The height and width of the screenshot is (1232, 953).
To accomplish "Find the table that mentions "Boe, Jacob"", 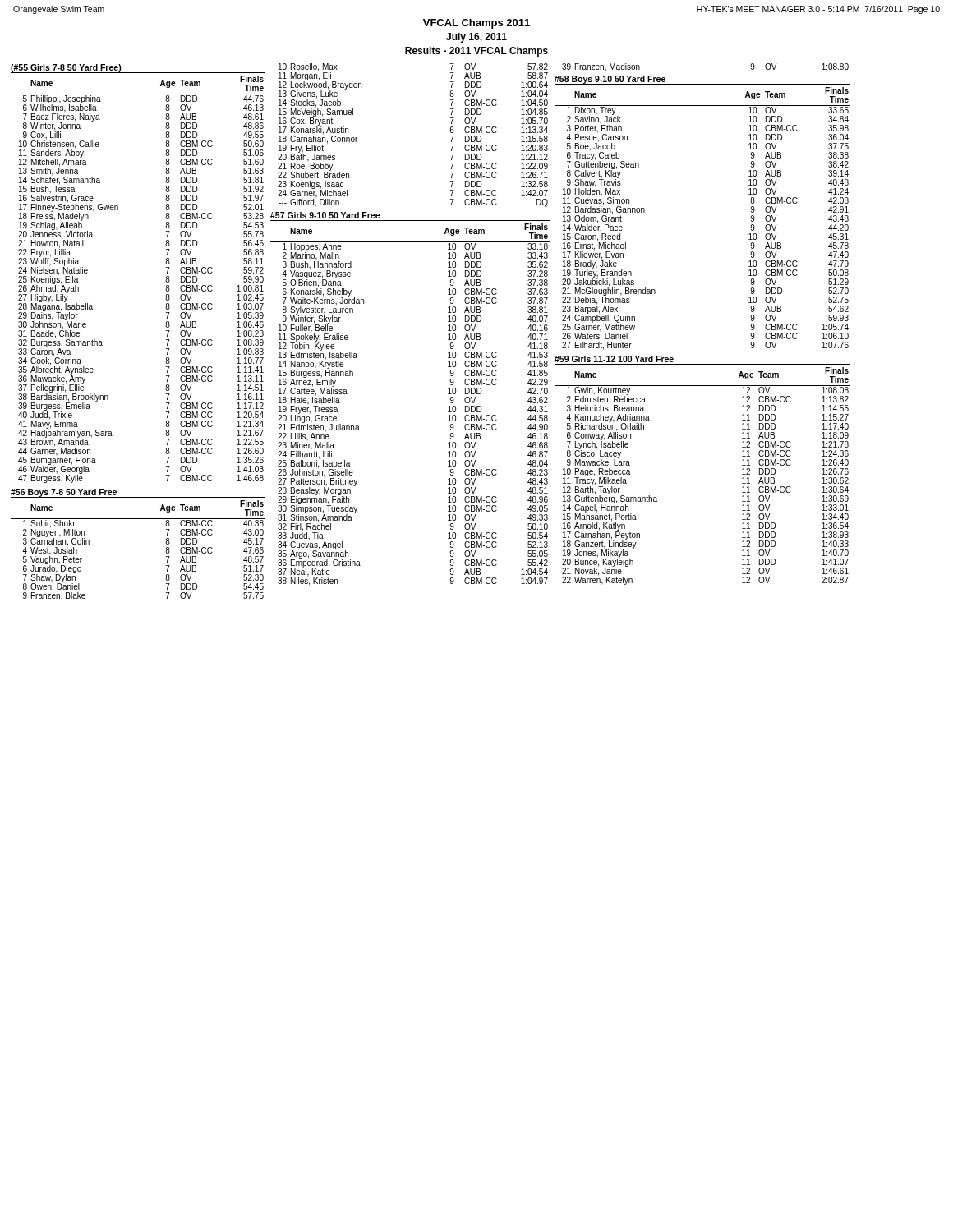I will click(x=702, y=218).
